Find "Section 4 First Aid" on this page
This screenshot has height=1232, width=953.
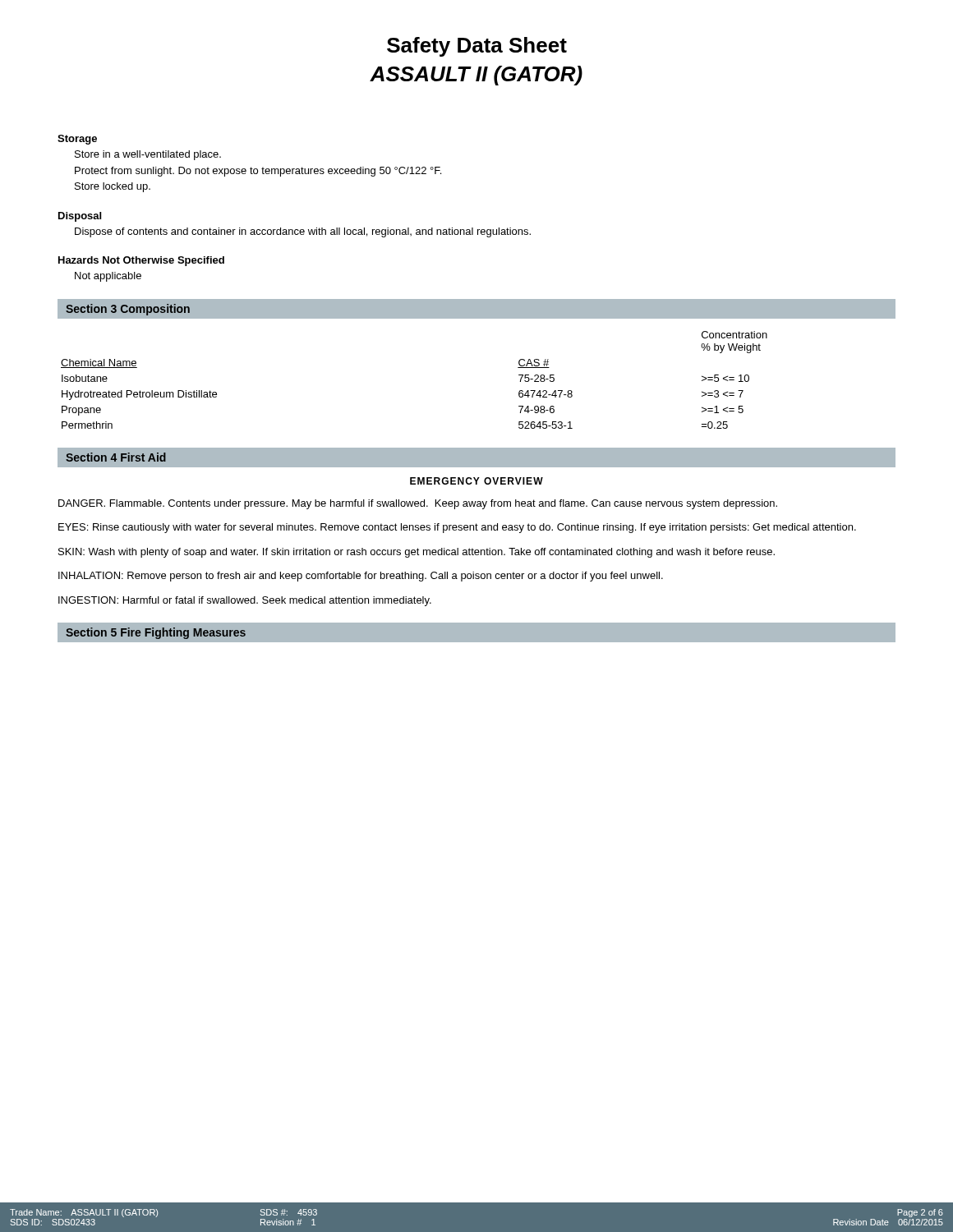pos(116,457)
